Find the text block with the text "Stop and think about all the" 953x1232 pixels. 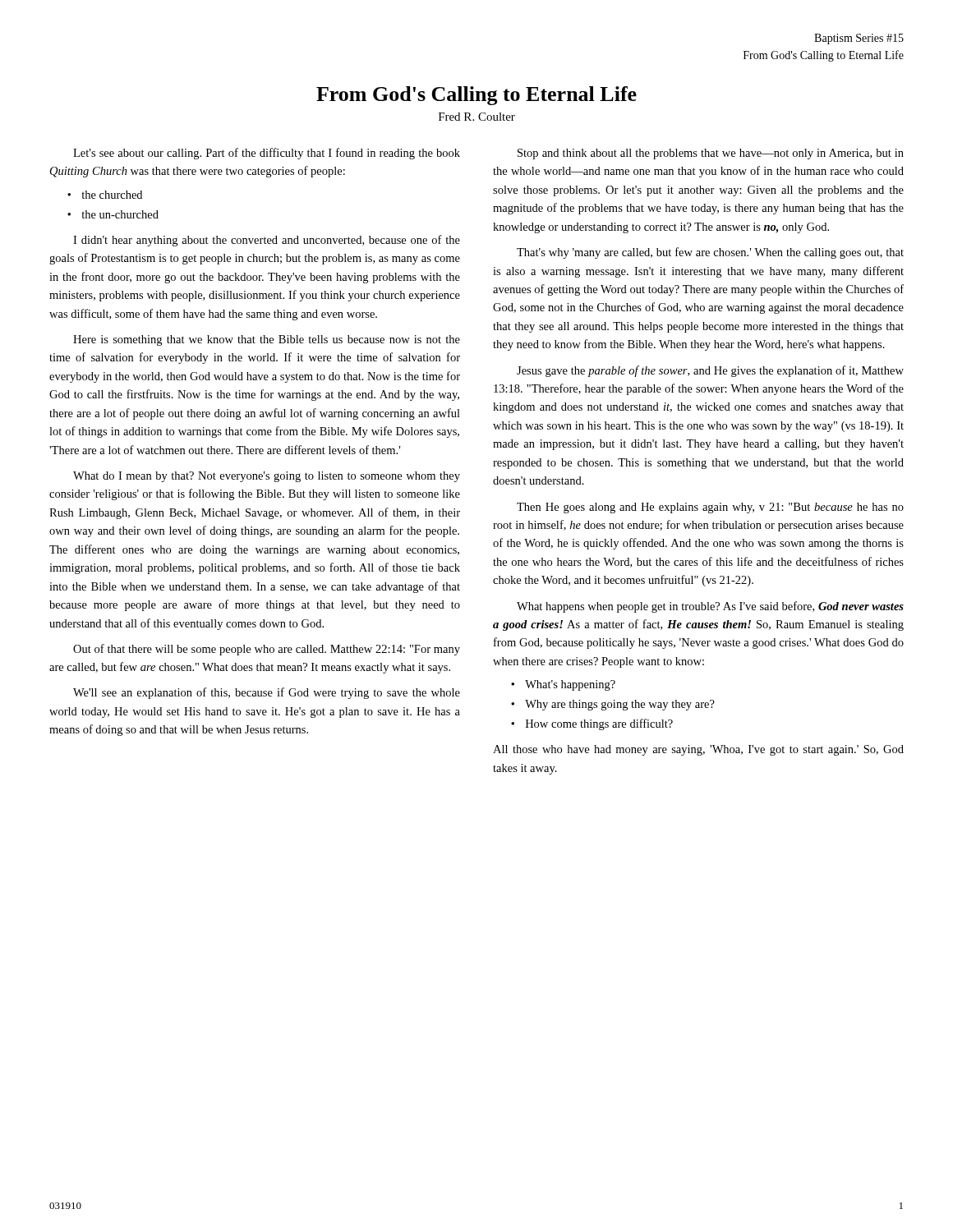698,190
